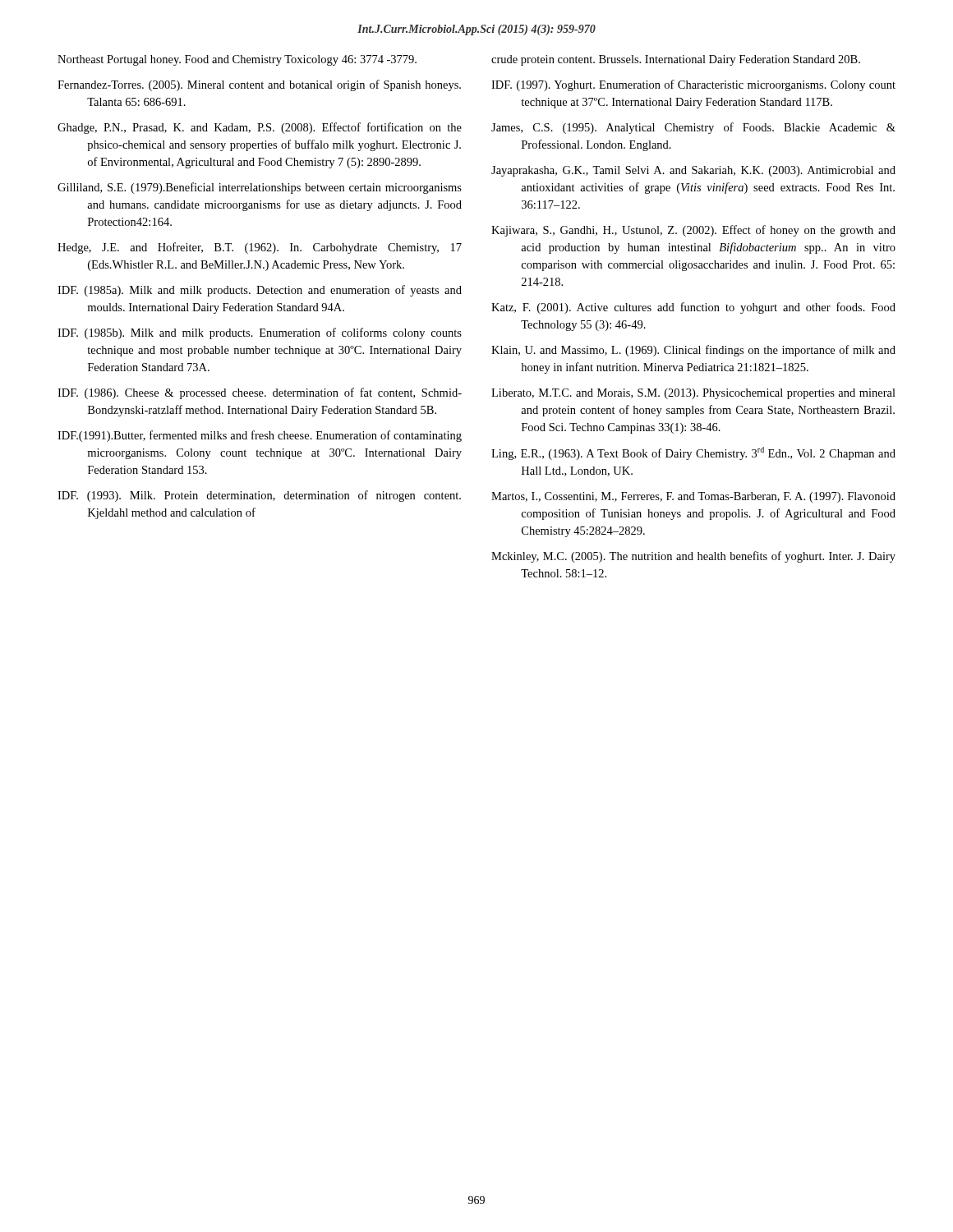Viewport: 953px width, 1232px height.
Task: Where is the passage that starts "Jayaprakasha, G.K., Tamil"?
Action: [x=693, y=187]
